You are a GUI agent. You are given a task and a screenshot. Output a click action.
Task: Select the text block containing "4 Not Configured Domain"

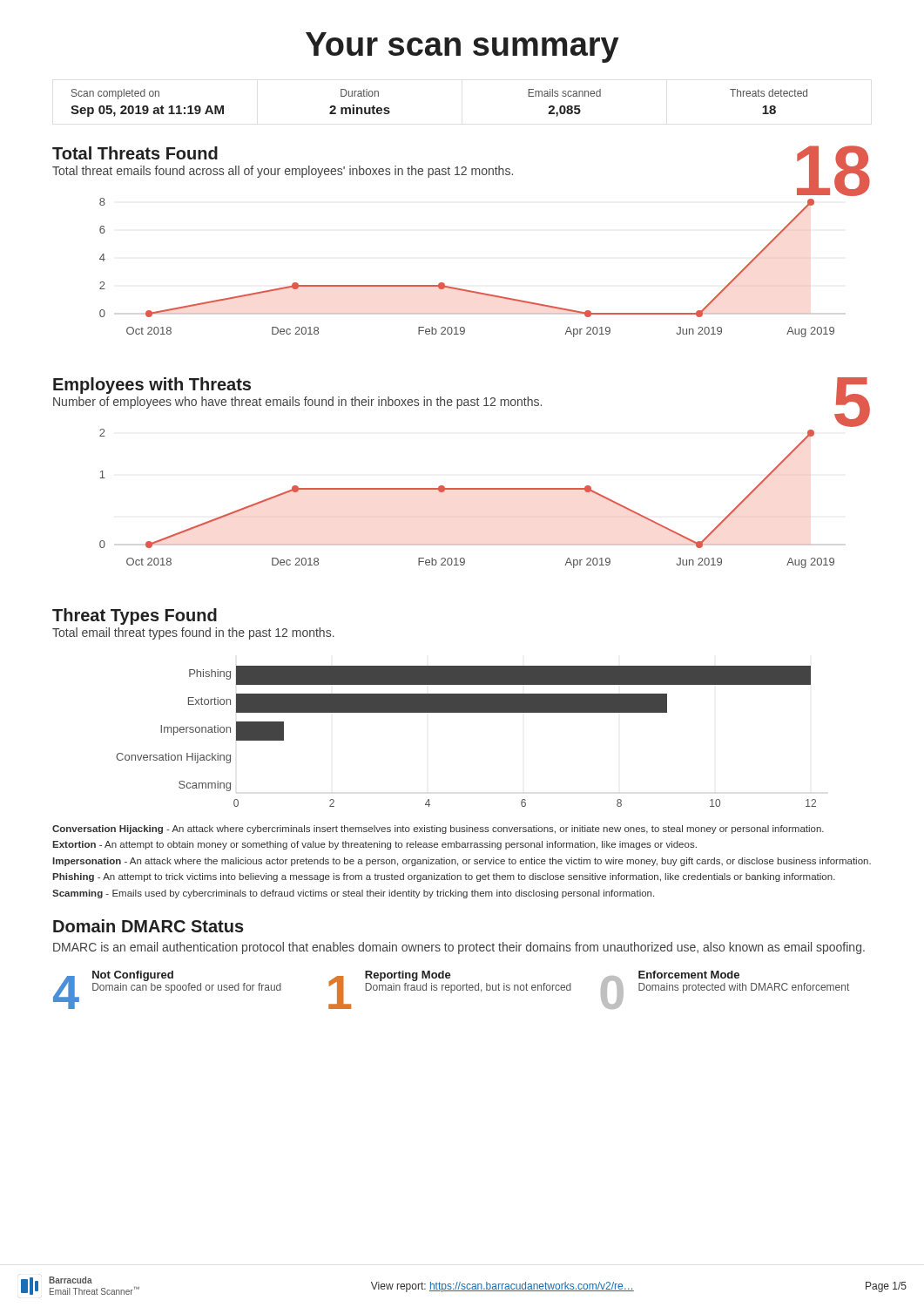(167, 992)
